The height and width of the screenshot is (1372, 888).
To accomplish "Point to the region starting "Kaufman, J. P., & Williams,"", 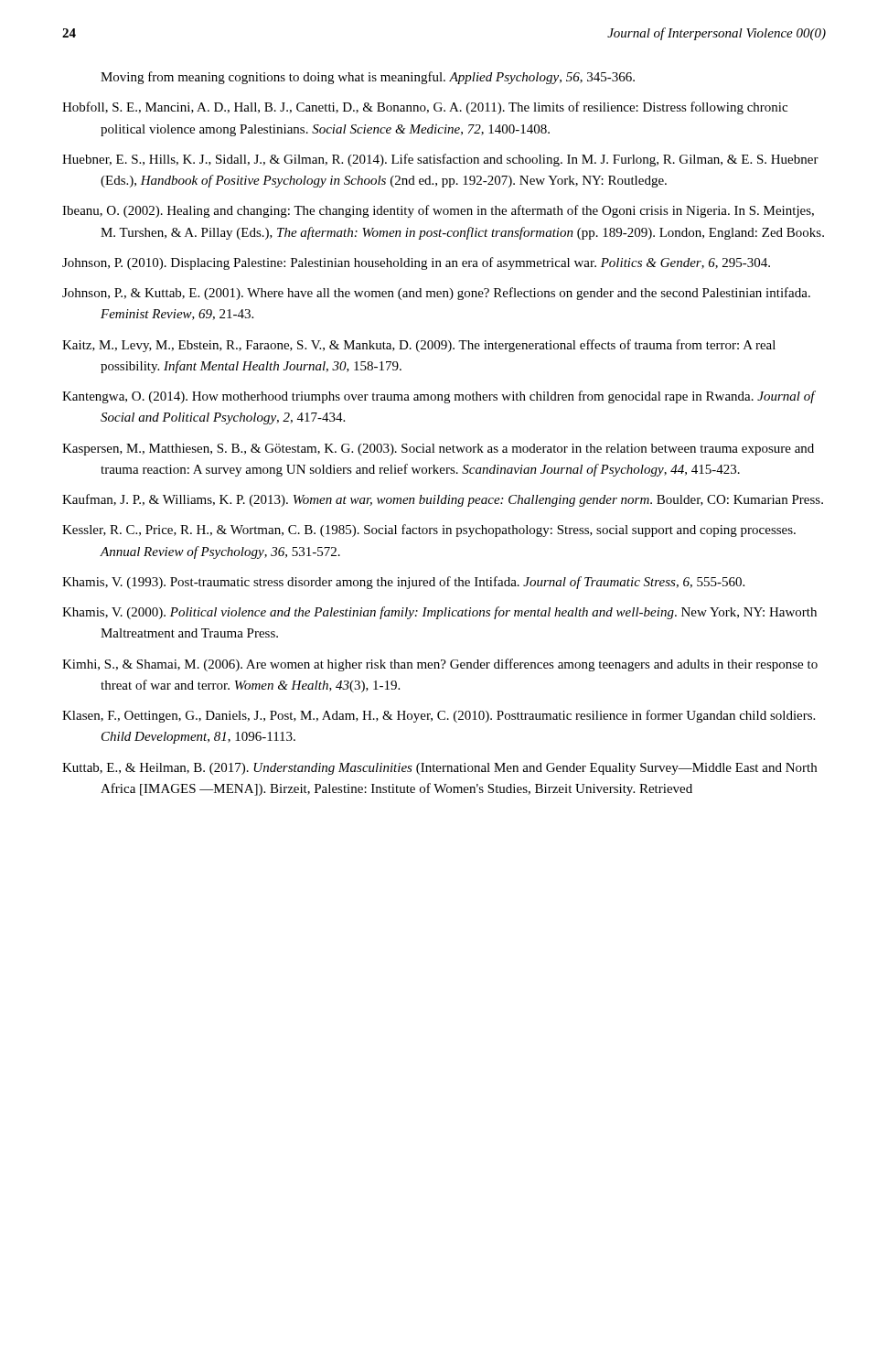I will coord(443,499).
